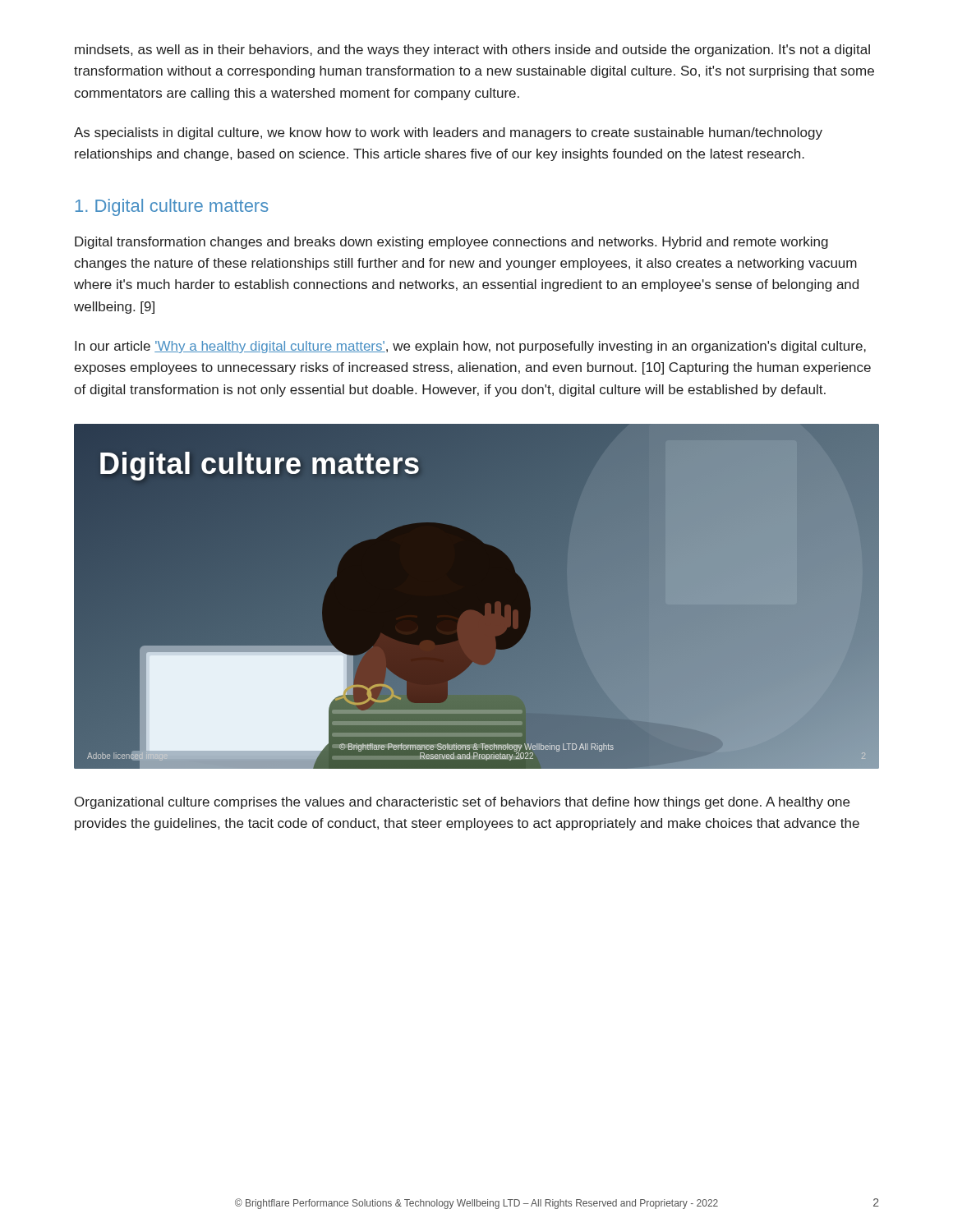Locate the text block that reads "As specialists in digital culture, we know how"

click(448, 144)
